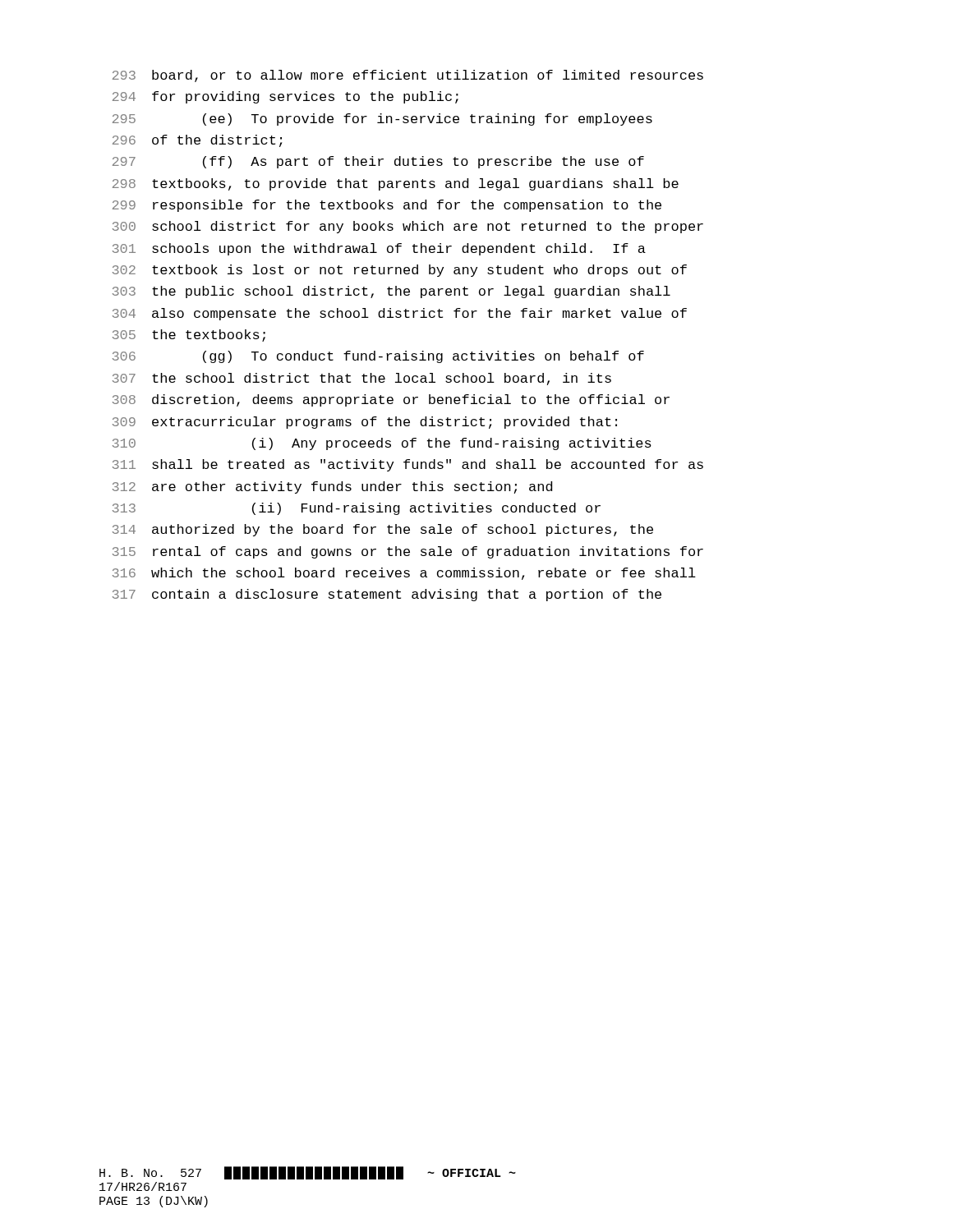Locate the block of text that opens with "314 authorized by the board for the"
This screenshot has width=953, height=1232.
[x=485, y=531]
